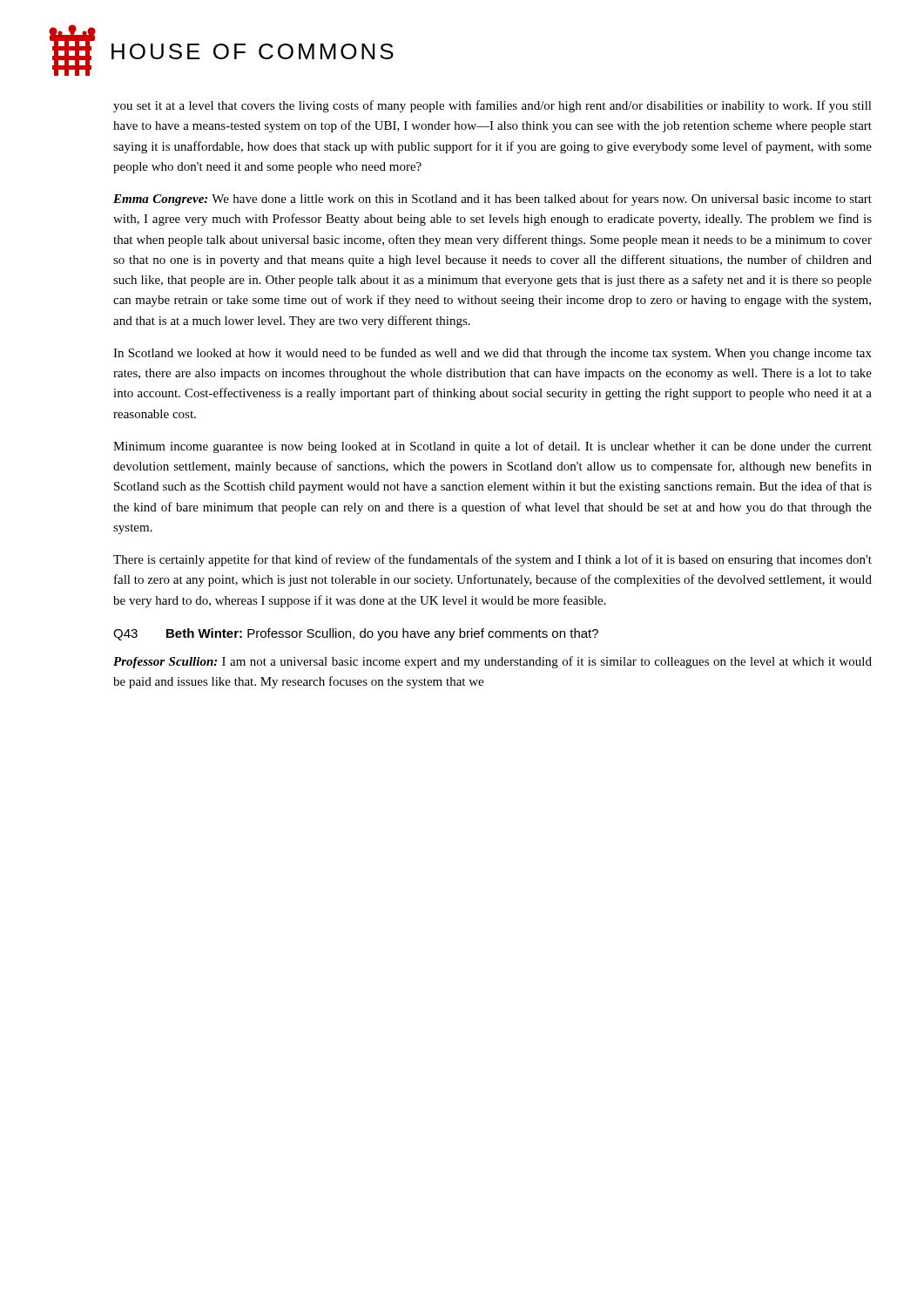The width and height of the screenshot is (924, 1307).
Task: Select the text block with the text "Q43 Beth Winter: Professor Scullion, do you have"
Action: coord(492,633)
